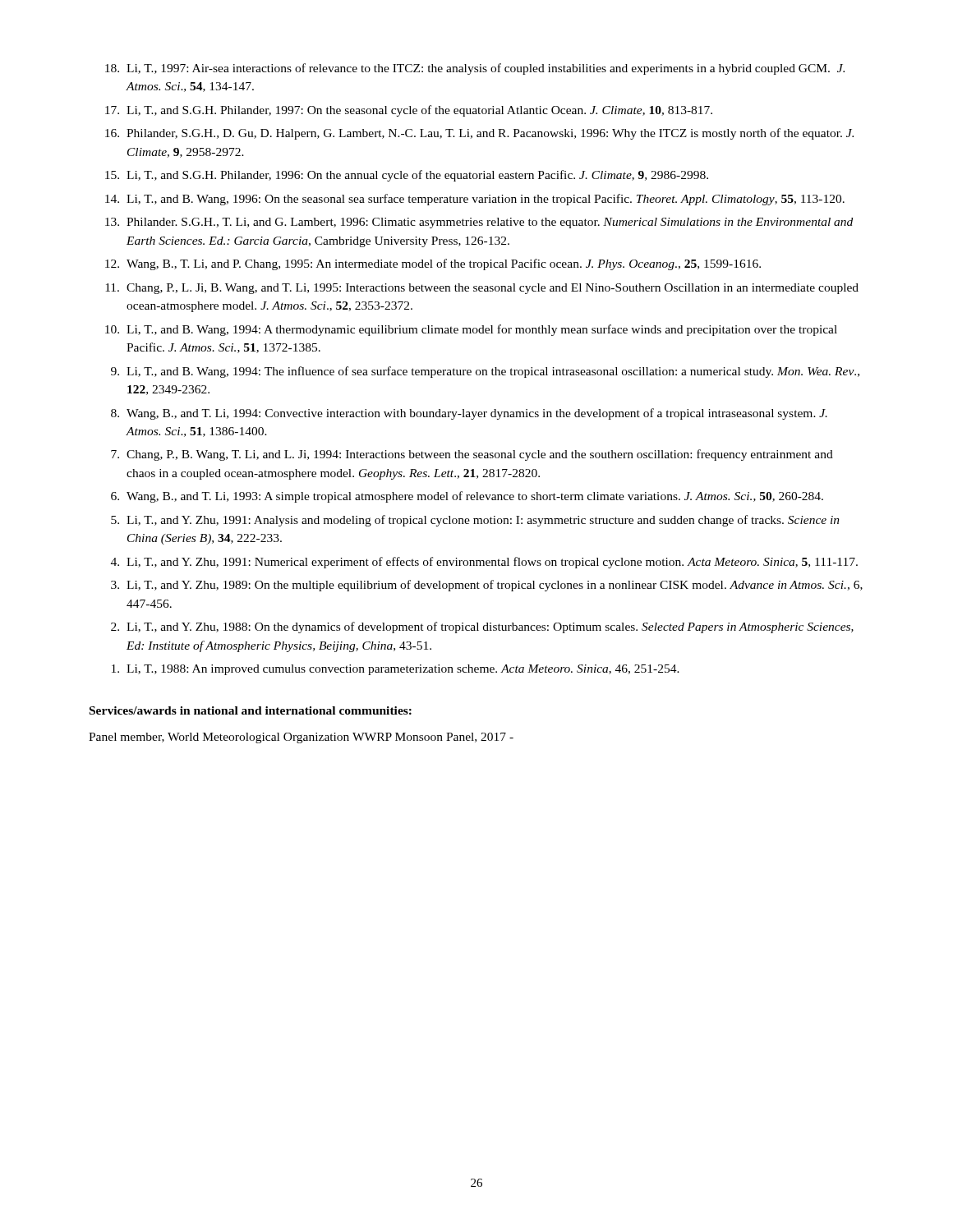This screenshot has height=1232, width=953.
Task: Locate the list item with the text "9. Li, T., and"
Action: [x=476, y=380]
